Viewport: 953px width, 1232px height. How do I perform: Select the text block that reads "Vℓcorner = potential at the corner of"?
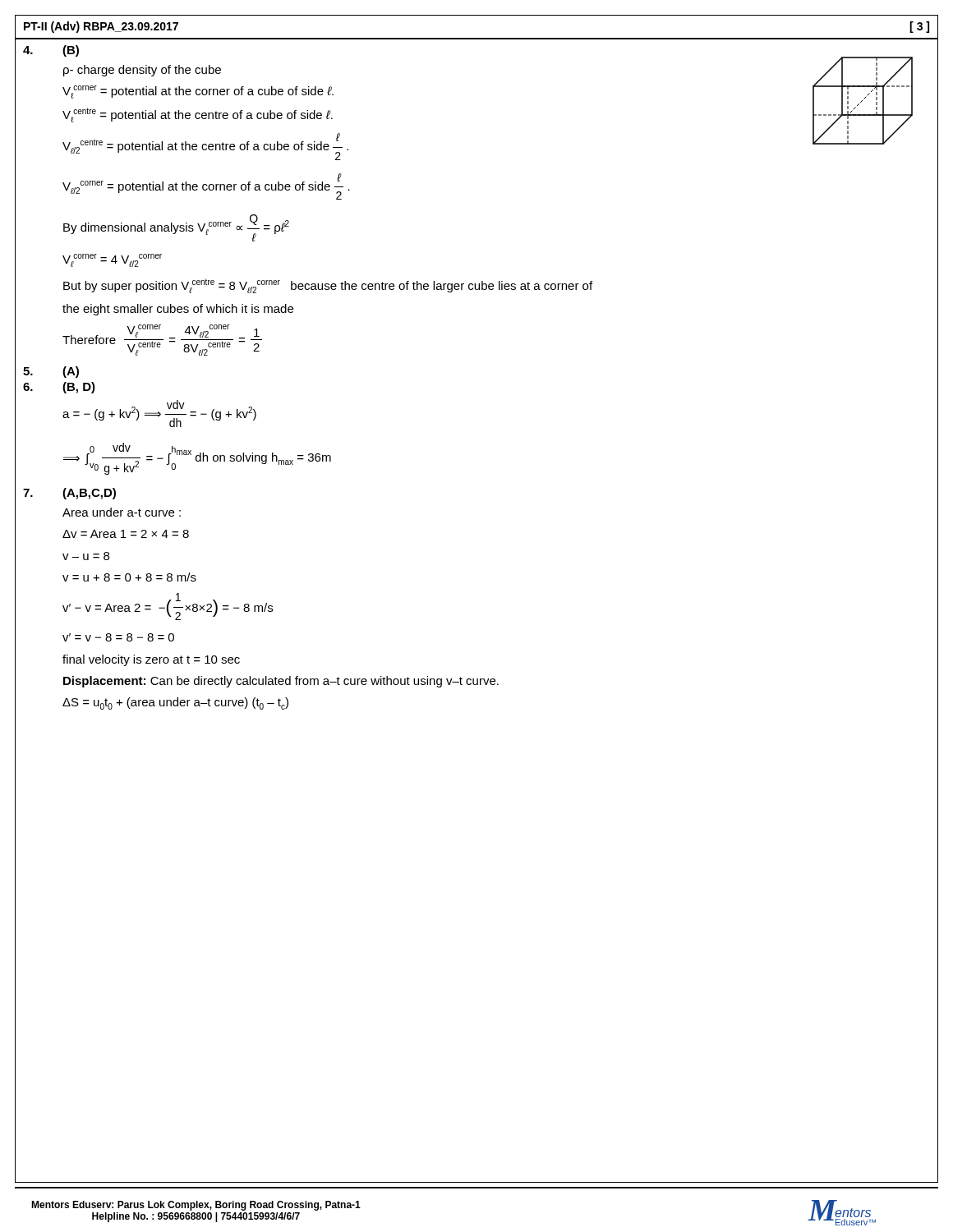pyautogui.click(x=199, y=92)
